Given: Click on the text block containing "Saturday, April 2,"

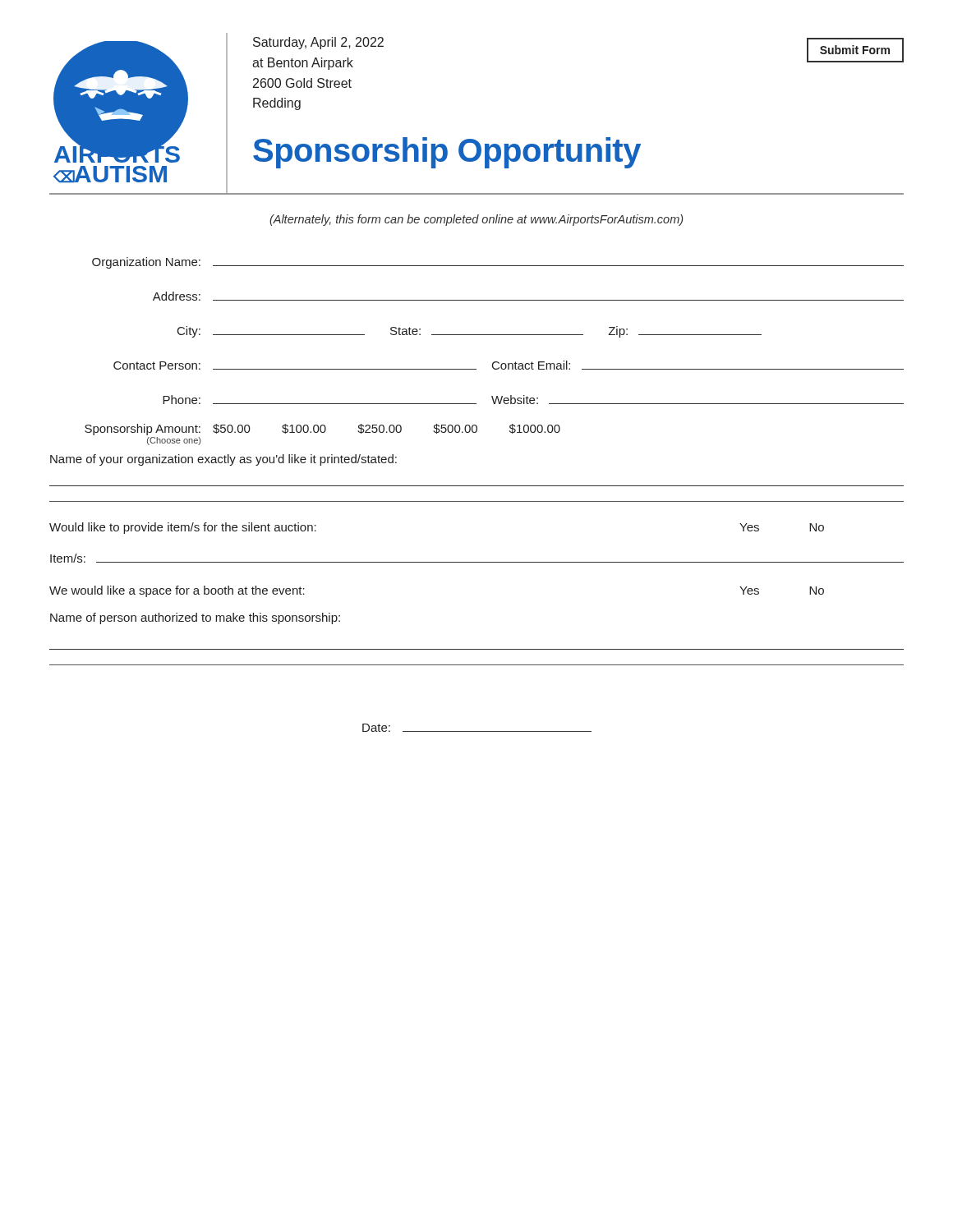Looking at the screenshot, I should pos(318,73).
